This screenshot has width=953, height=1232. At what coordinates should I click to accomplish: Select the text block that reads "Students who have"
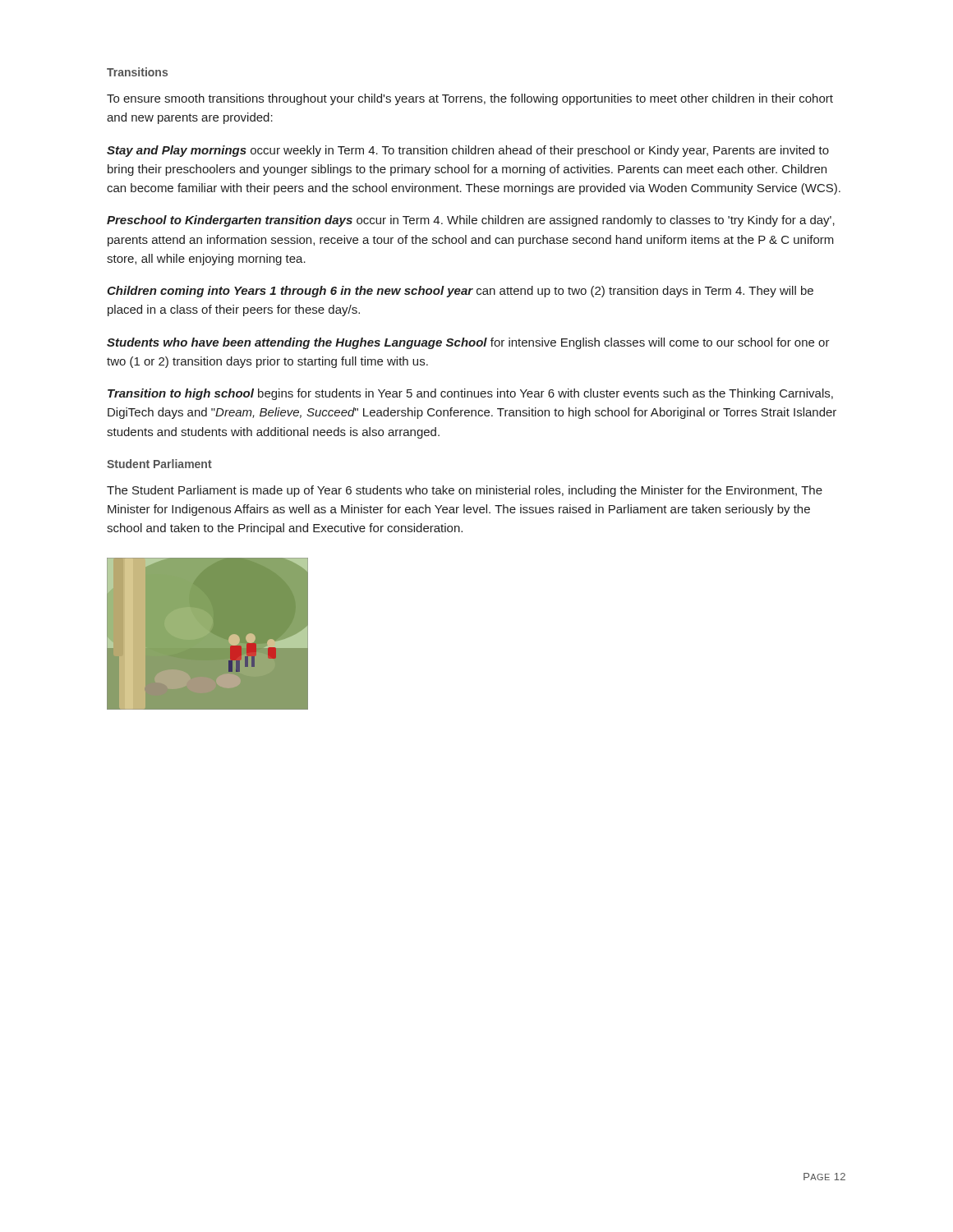[468, 351]
